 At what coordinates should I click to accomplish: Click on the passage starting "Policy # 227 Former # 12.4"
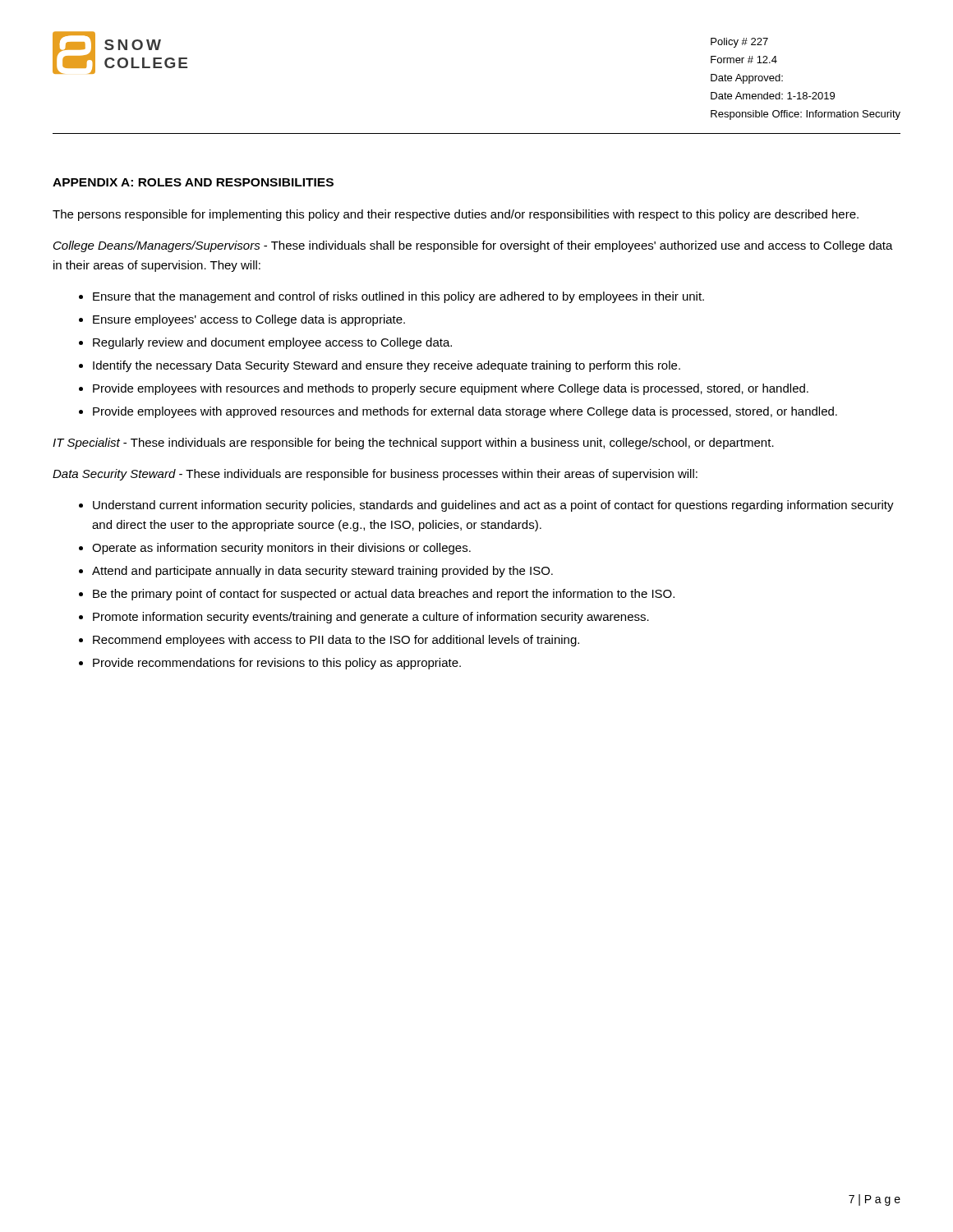point(739,43)
